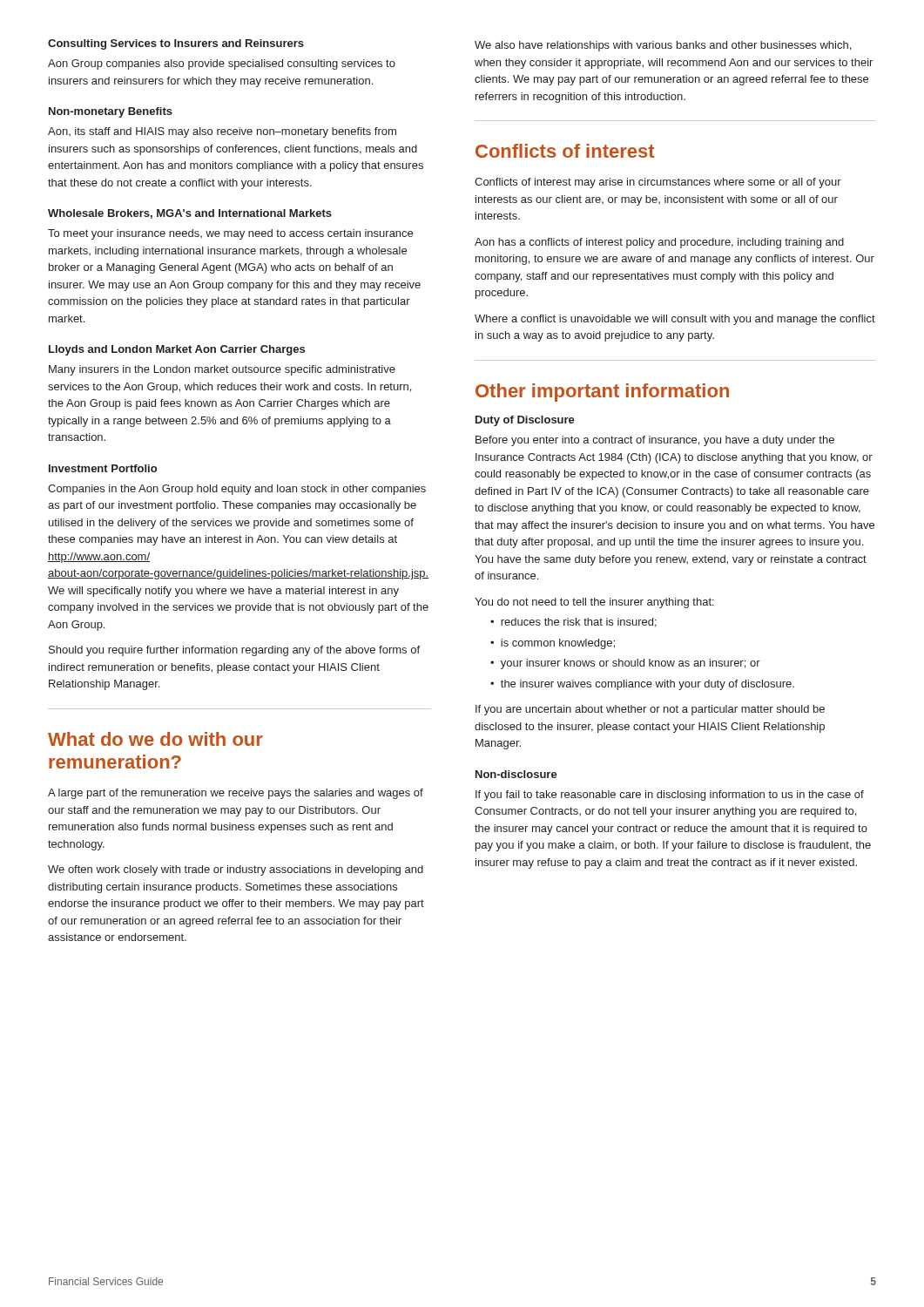Image resolution: width=924 pixels, height=1307 pixels.
Task: Navigate to the text block starting "You do not need to tell the"
Action: 675,602
